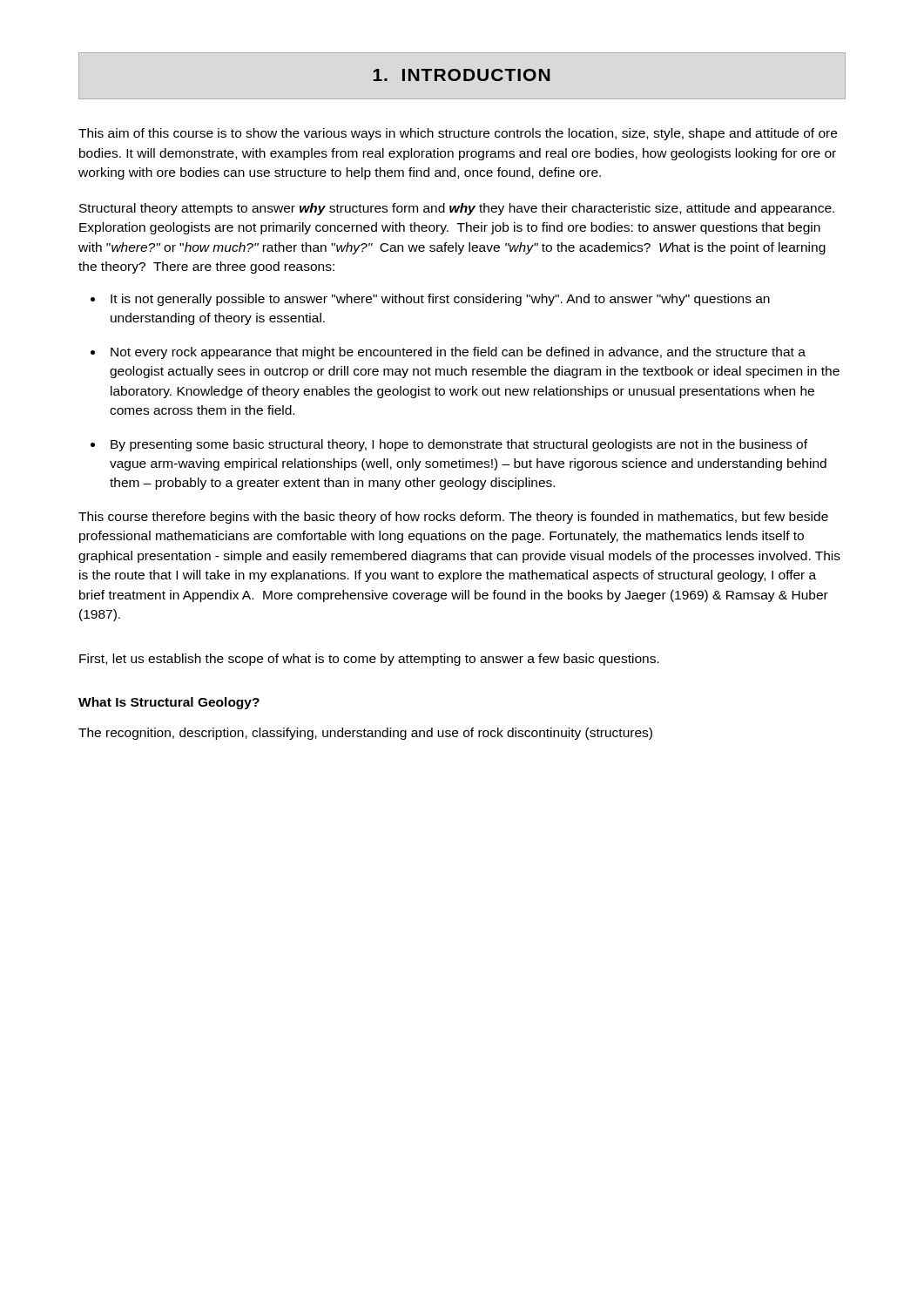Screen dimensions: 1307x924
Task: Click on the text block with the text "This course therefore begins with"
Action: pos(459,565)
